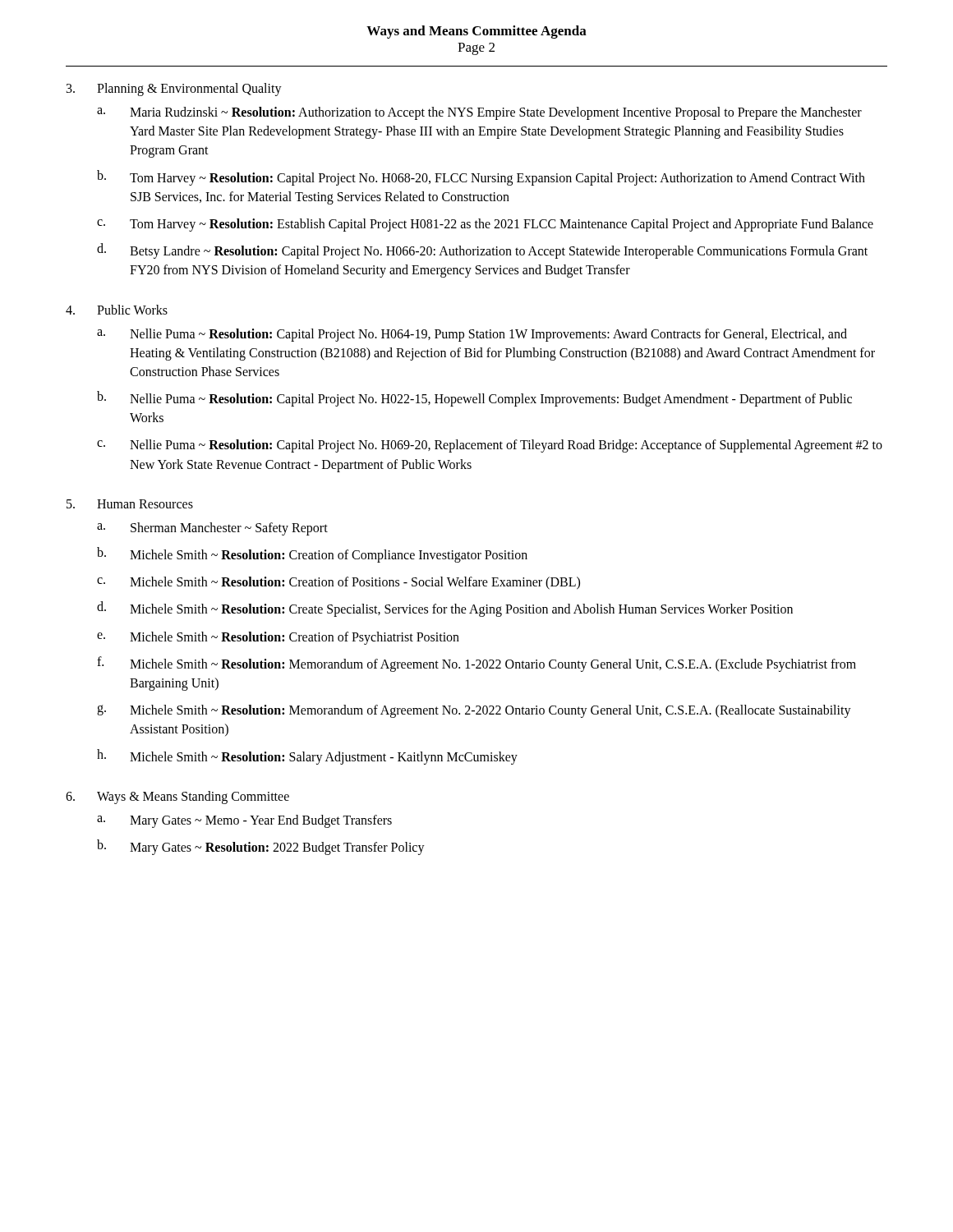
Task: Find the list item that reads "Maria Rudzinski ~ Resolution: Authorization to Accept"
Action: (496, 131)
